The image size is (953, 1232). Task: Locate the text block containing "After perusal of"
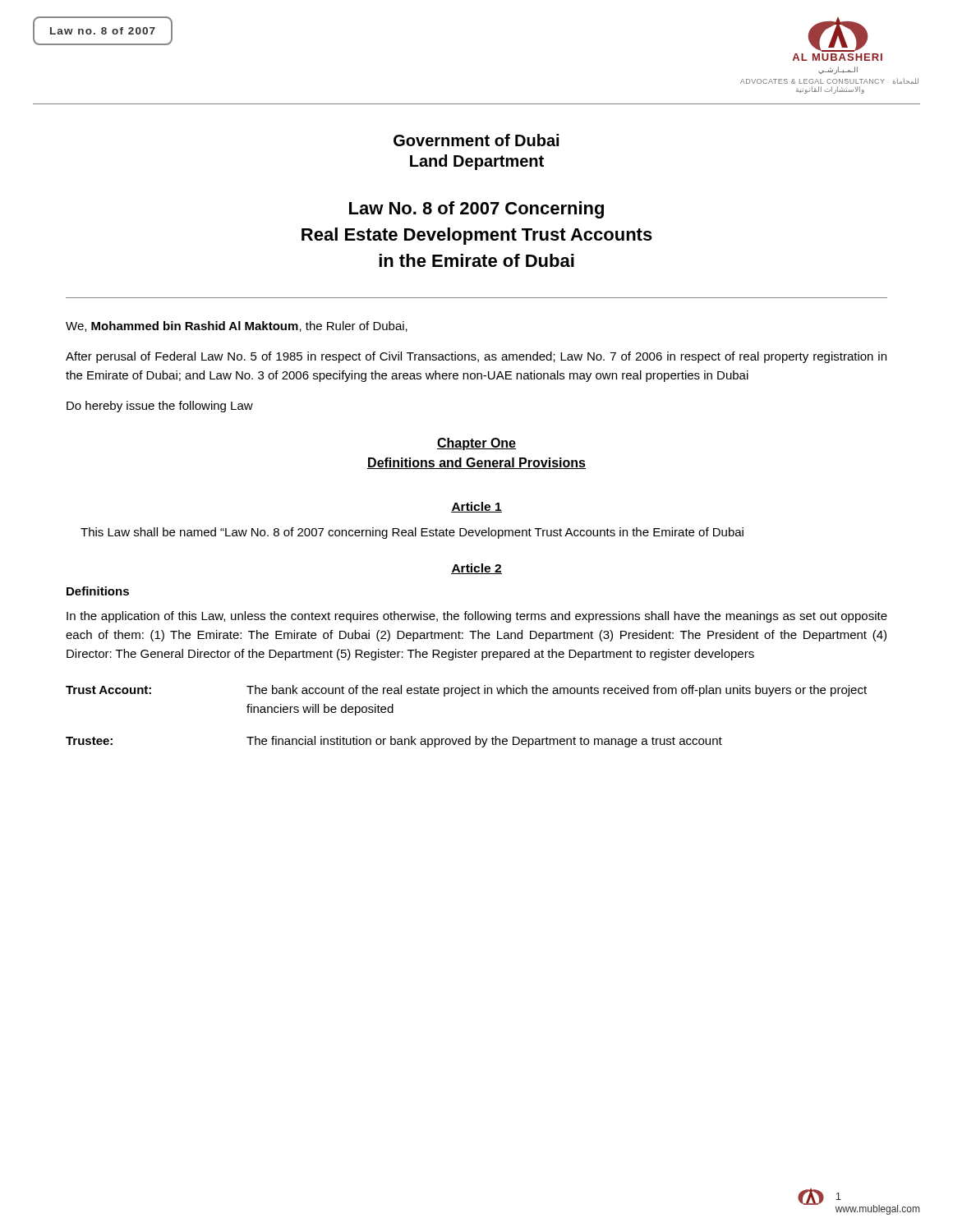point(476,366)
